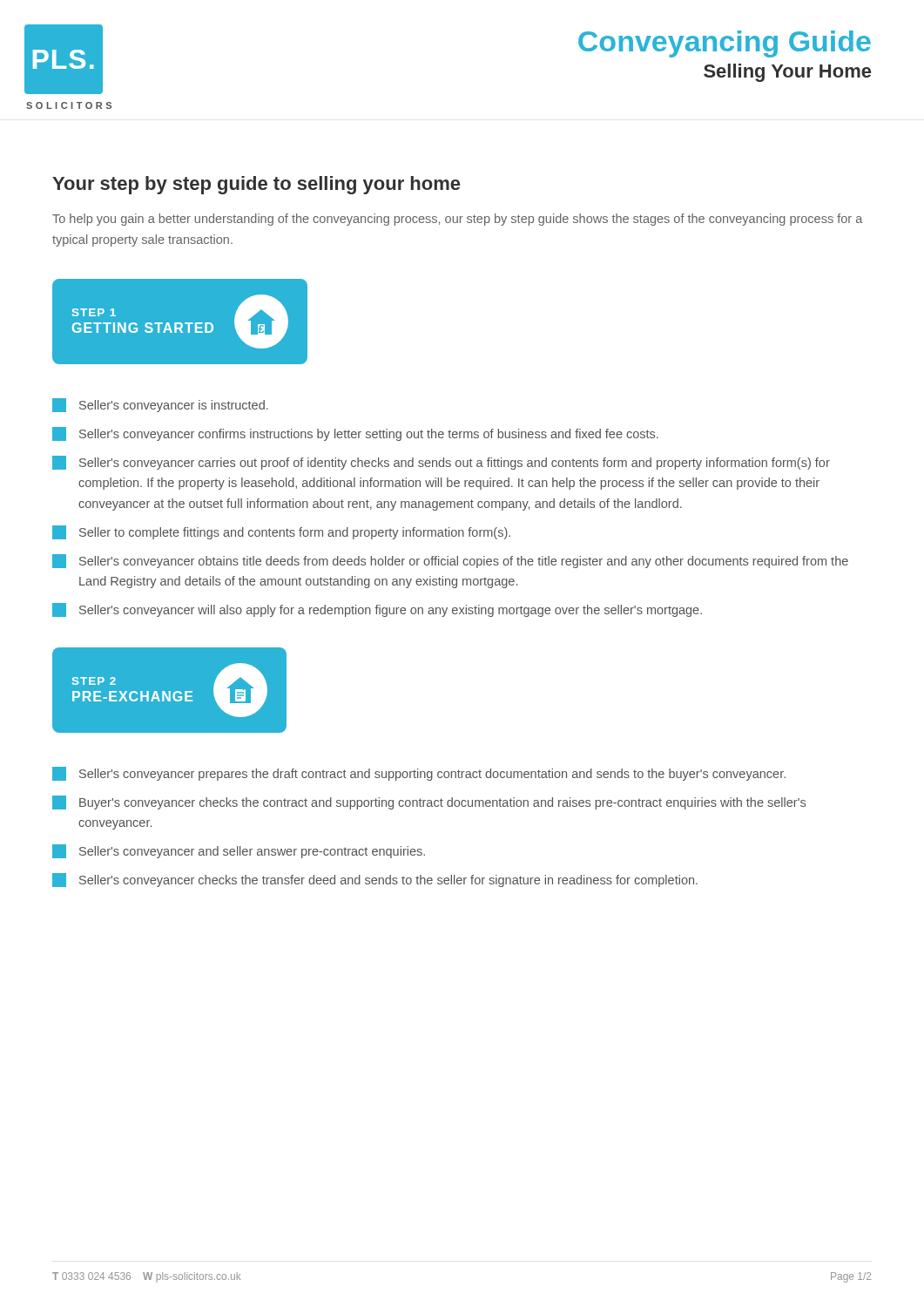Image resolution: width=924 pixels, height=1307 pixels.
Task: Click on the block starting "Seller's conveyancer and seller answer pre-contract enquiries."
Action: (x=239, y=851)
